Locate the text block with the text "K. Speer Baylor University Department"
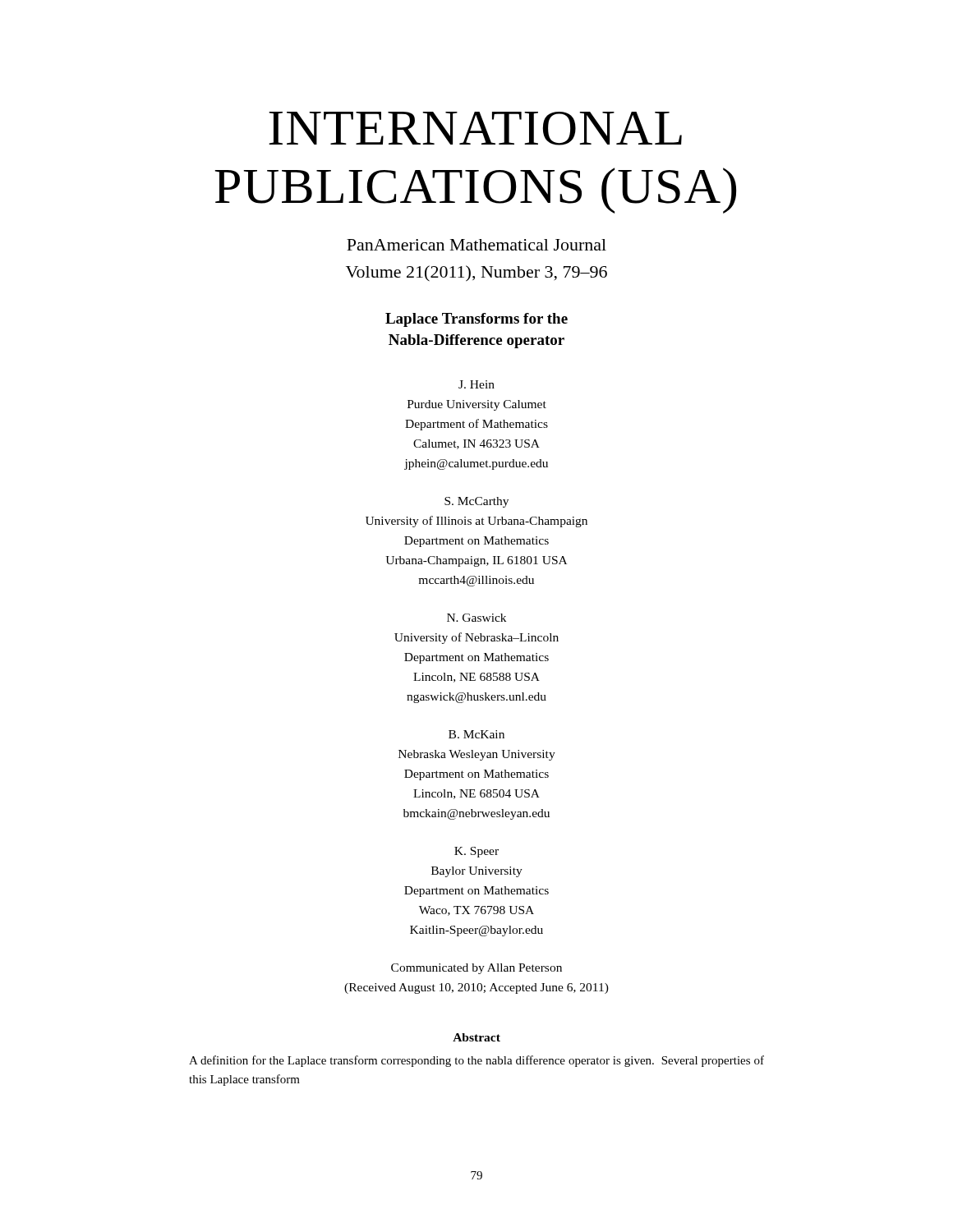The height and width of the screenshot is (1232, 953). point(476,890)
